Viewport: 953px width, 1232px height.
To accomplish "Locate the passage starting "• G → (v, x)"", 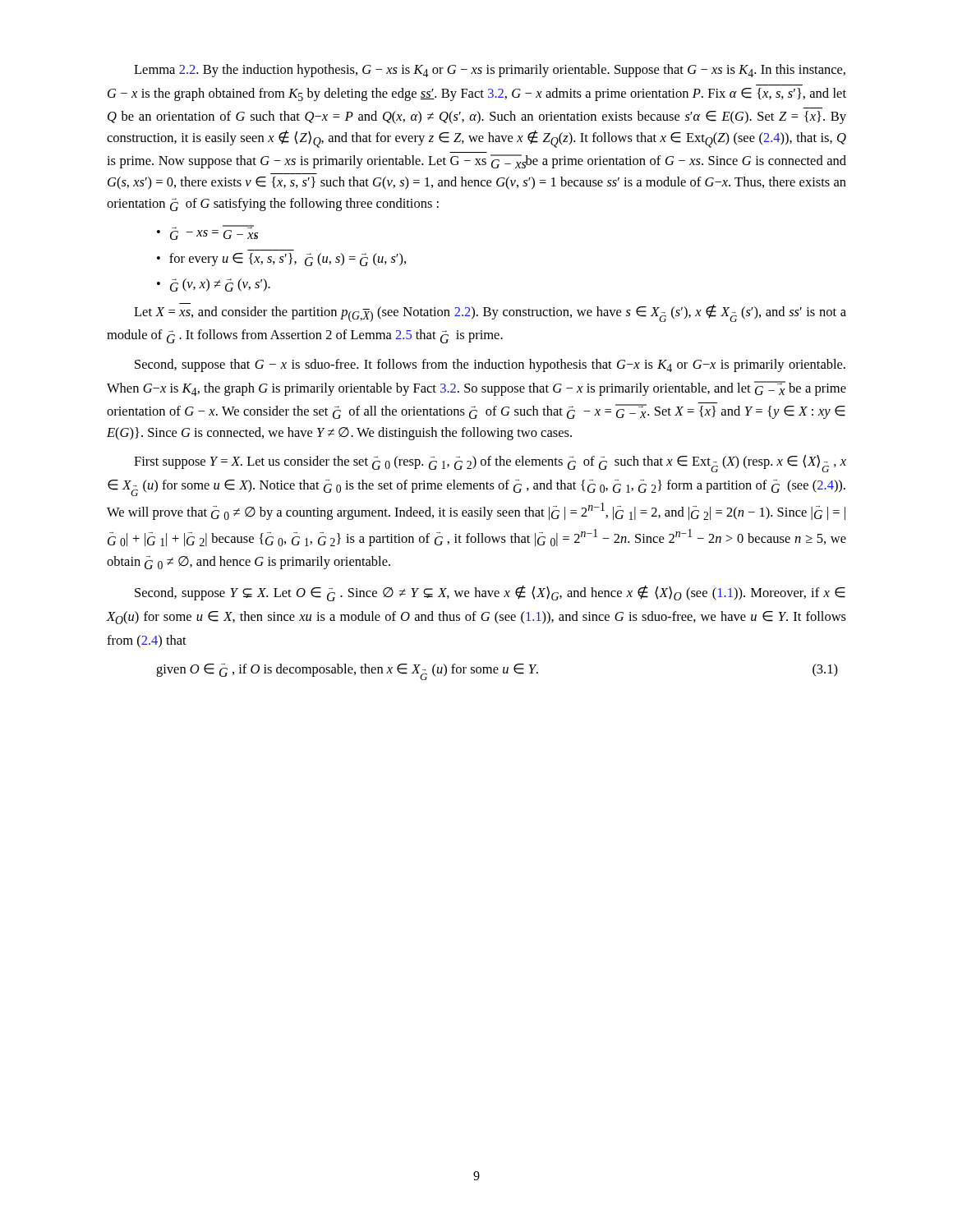I will [214, 284].
